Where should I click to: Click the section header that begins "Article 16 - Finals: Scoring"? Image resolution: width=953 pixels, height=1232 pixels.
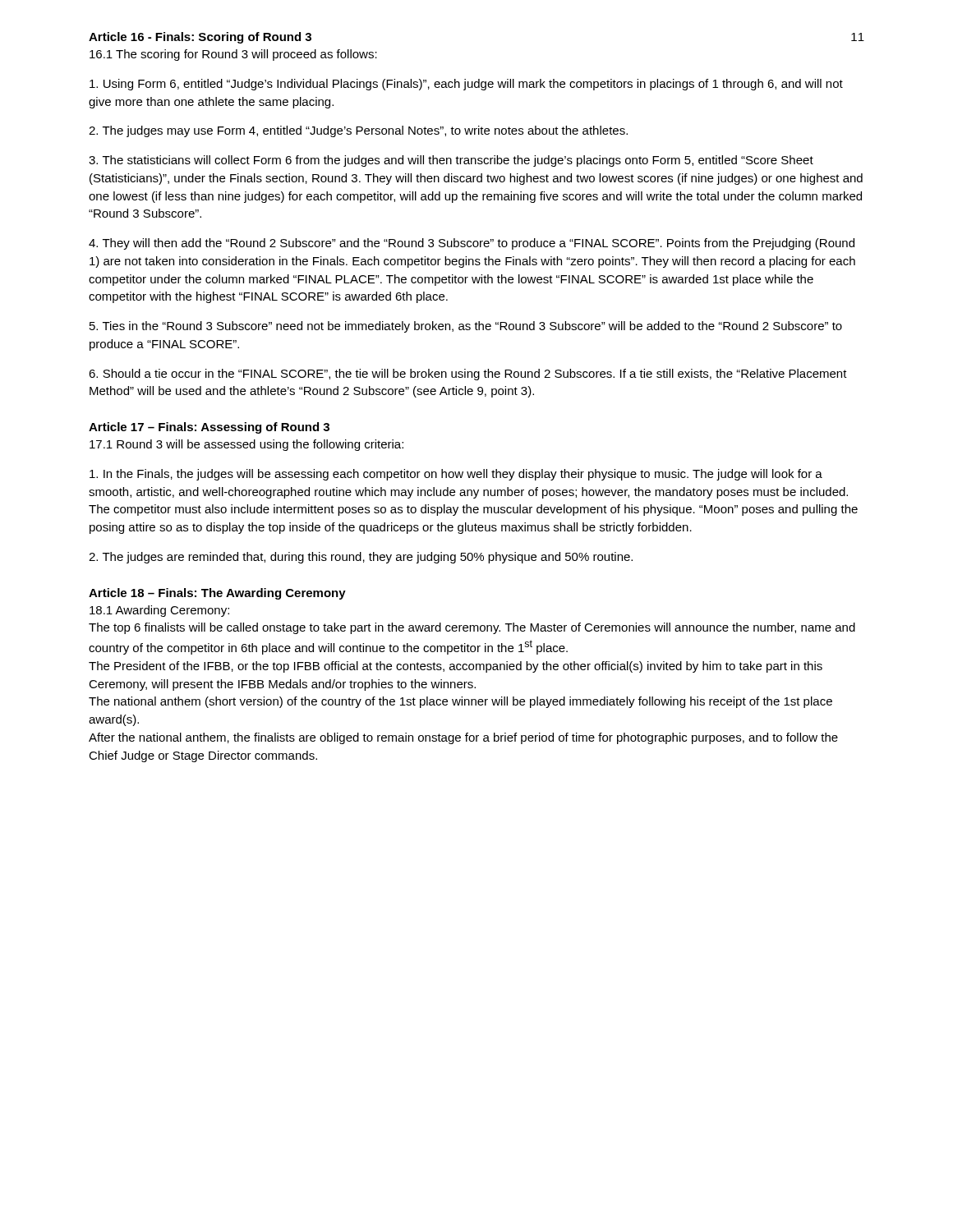pos(200,37)
